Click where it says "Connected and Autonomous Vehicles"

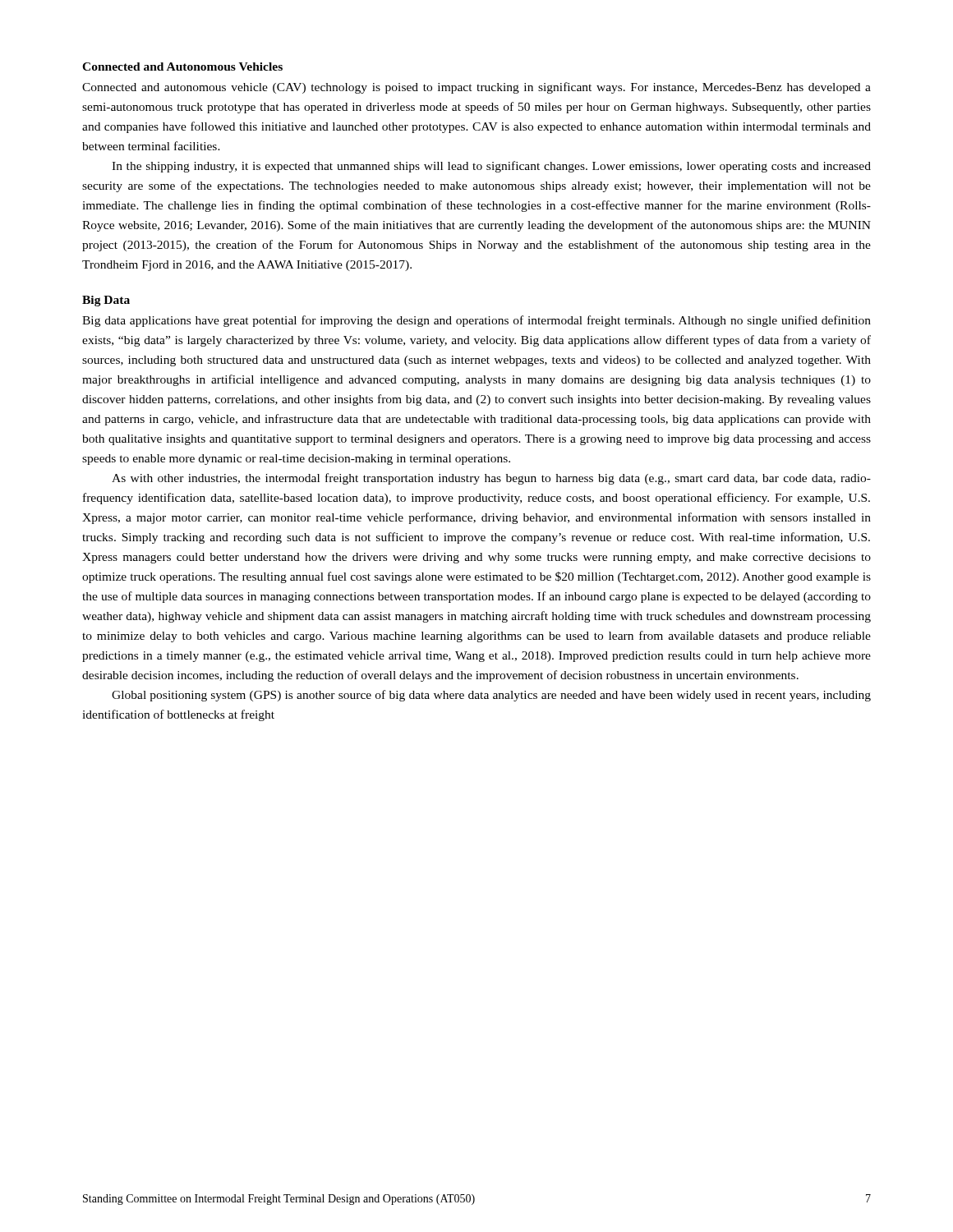point(182,66)
